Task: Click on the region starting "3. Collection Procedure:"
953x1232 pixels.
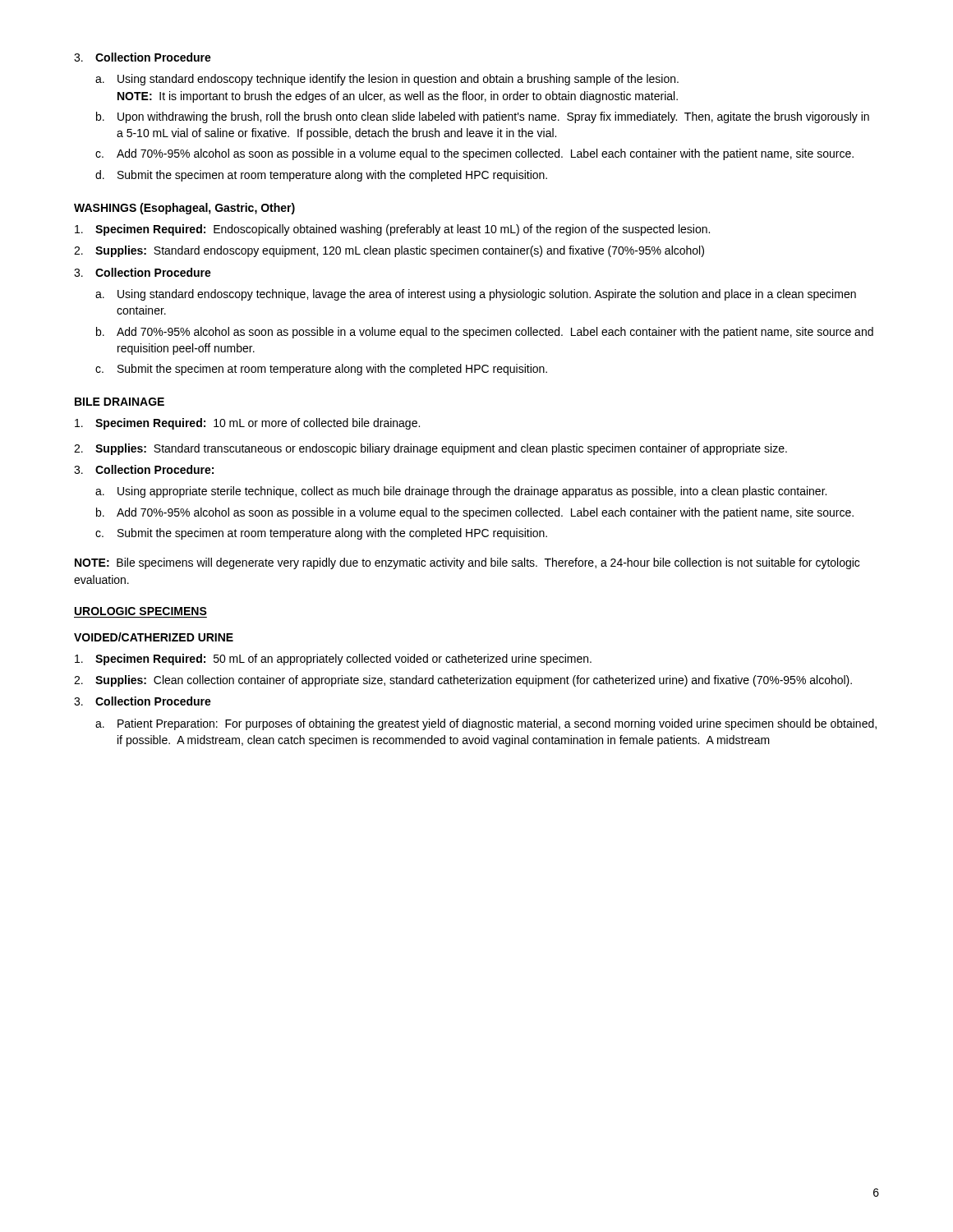Action: click(x=144, y=470)
